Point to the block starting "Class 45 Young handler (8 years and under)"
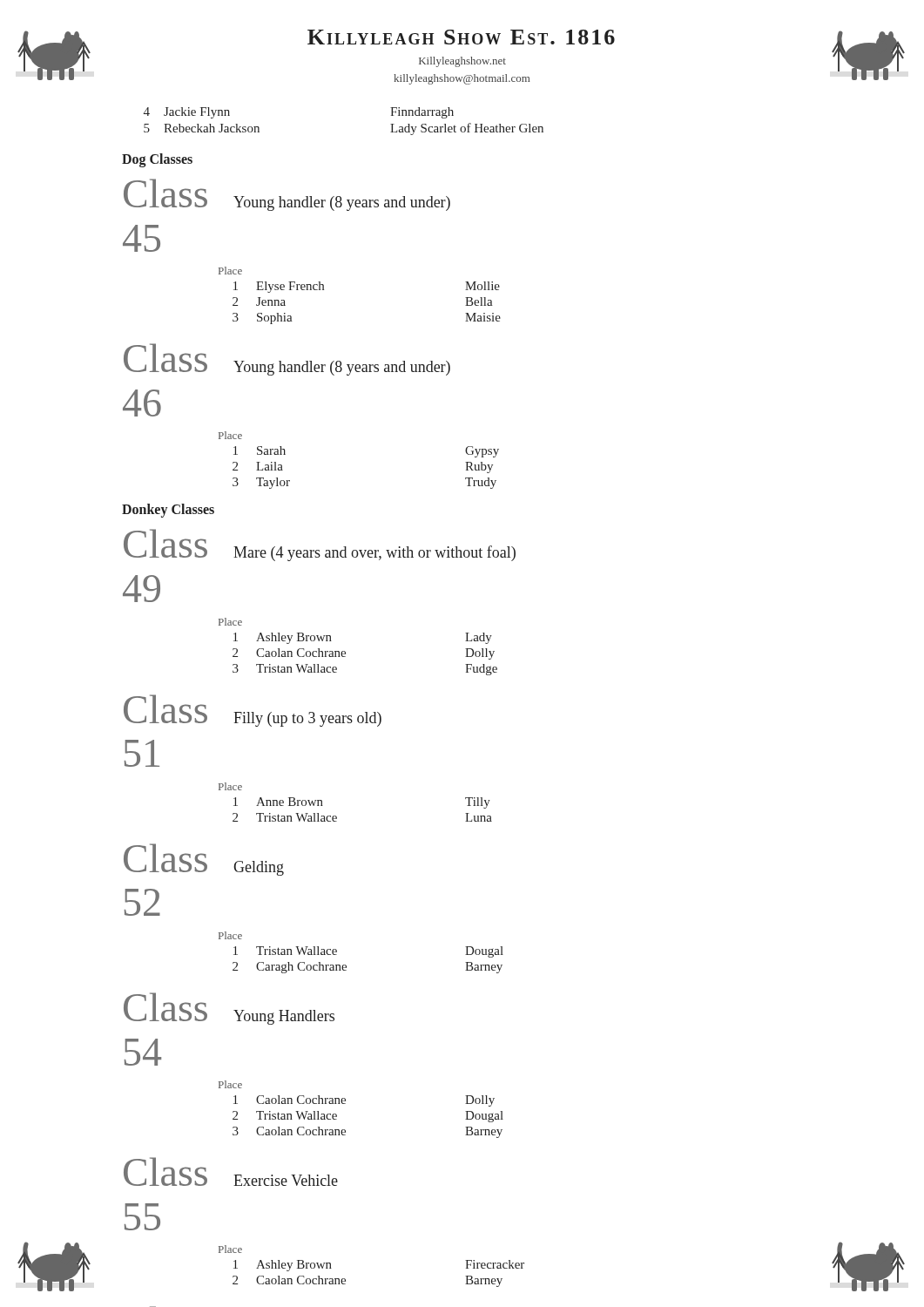 [286, 217]
